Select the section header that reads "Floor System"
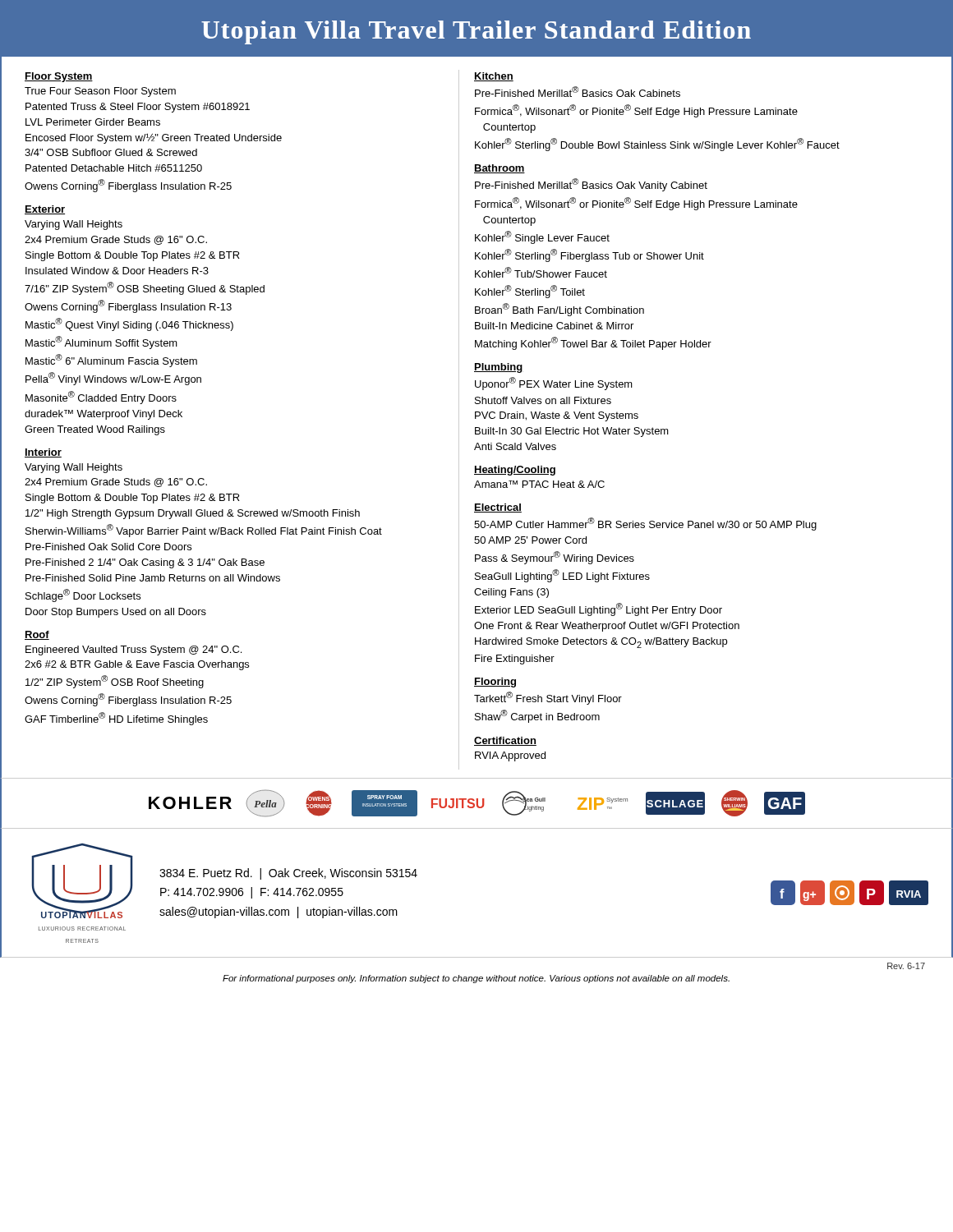953x1232 pixels. 59,76
